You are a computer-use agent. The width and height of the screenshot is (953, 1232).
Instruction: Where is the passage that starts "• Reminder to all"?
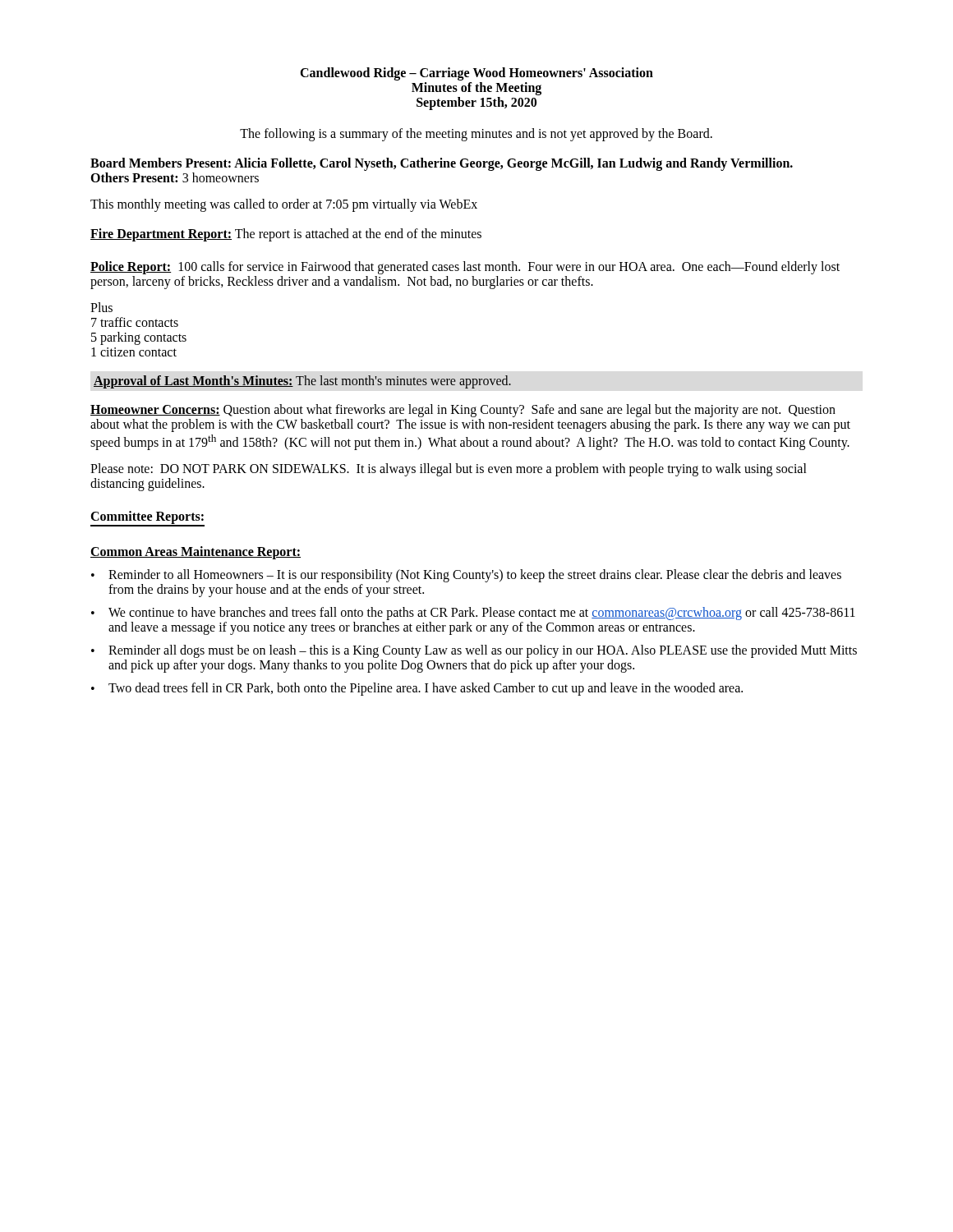[x=476, y=583]
